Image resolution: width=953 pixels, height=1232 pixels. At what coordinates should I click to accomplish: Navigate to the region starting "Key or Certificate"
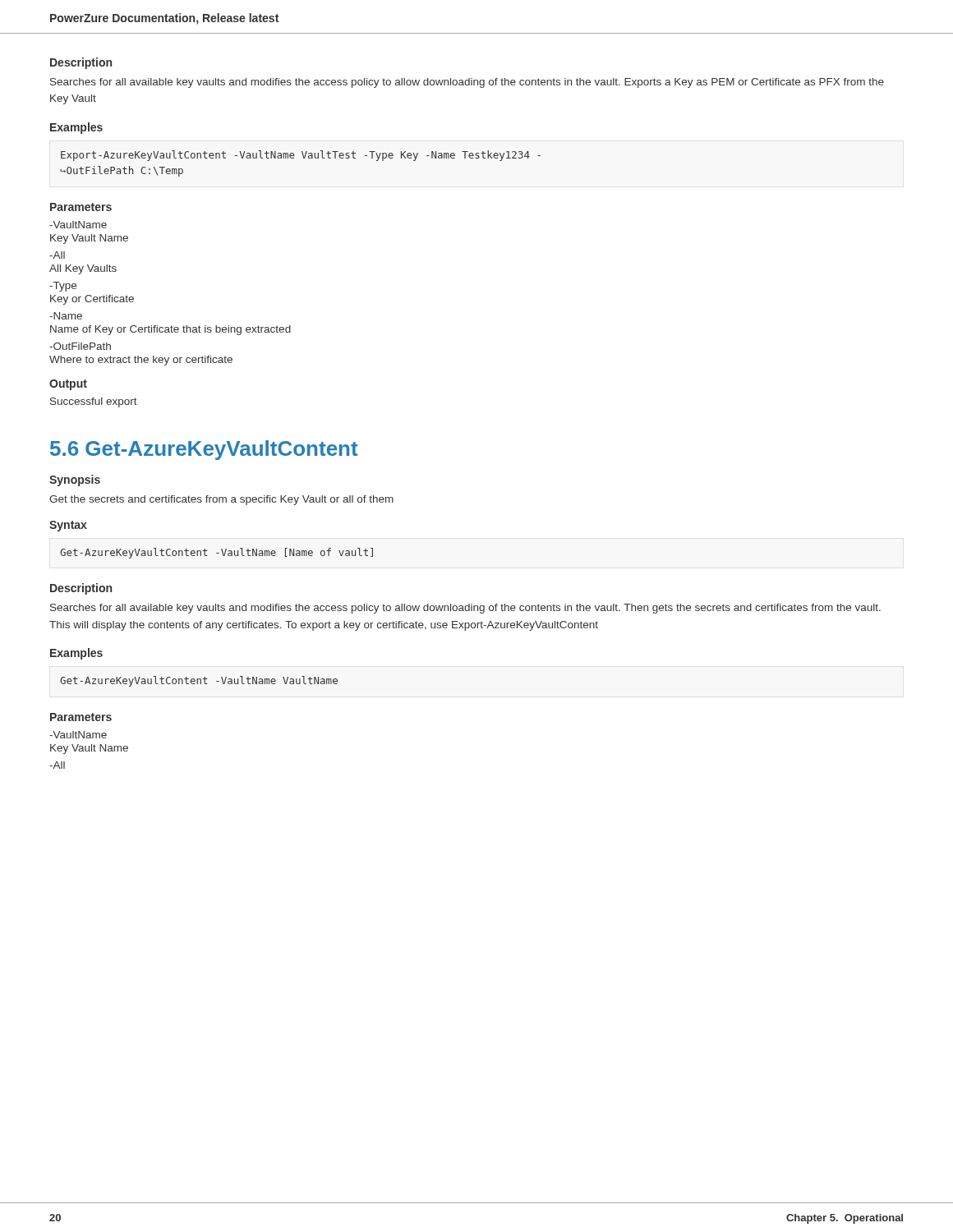[92, 299]
